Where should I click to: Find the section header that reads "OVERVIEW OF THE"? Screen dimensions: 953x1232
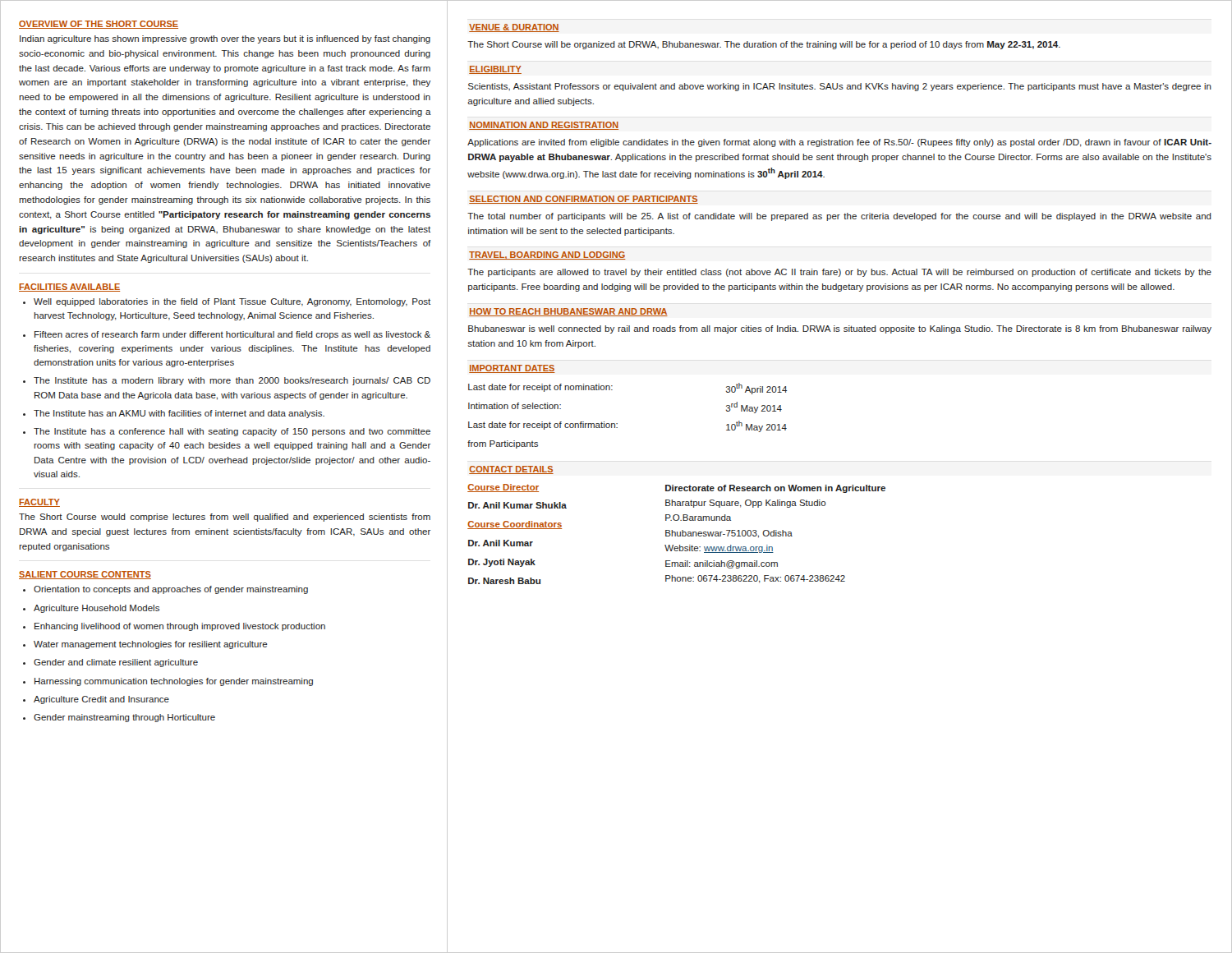point(99,24)
